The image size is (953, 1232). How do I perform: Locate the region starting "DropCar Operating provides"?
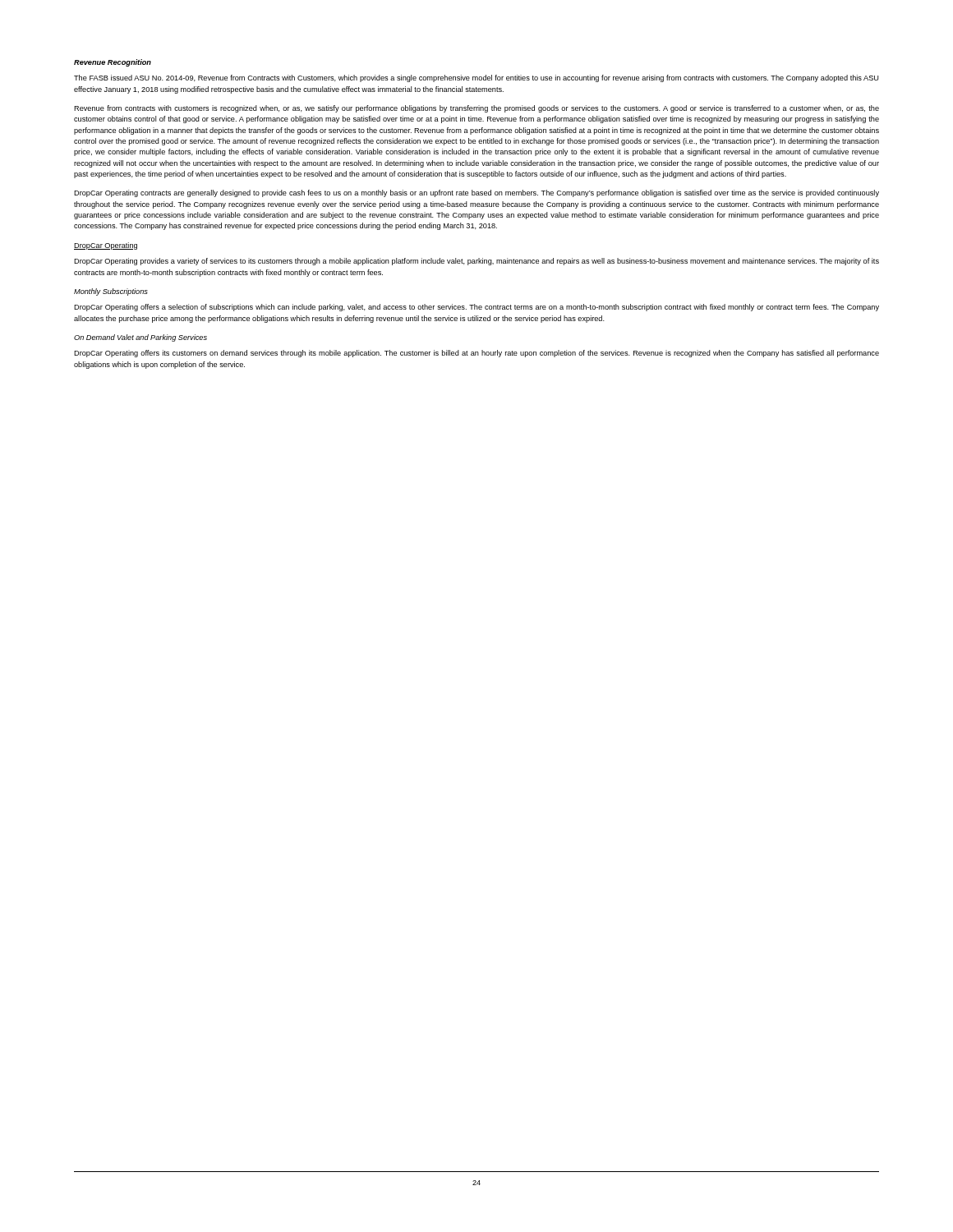[476, 267]
